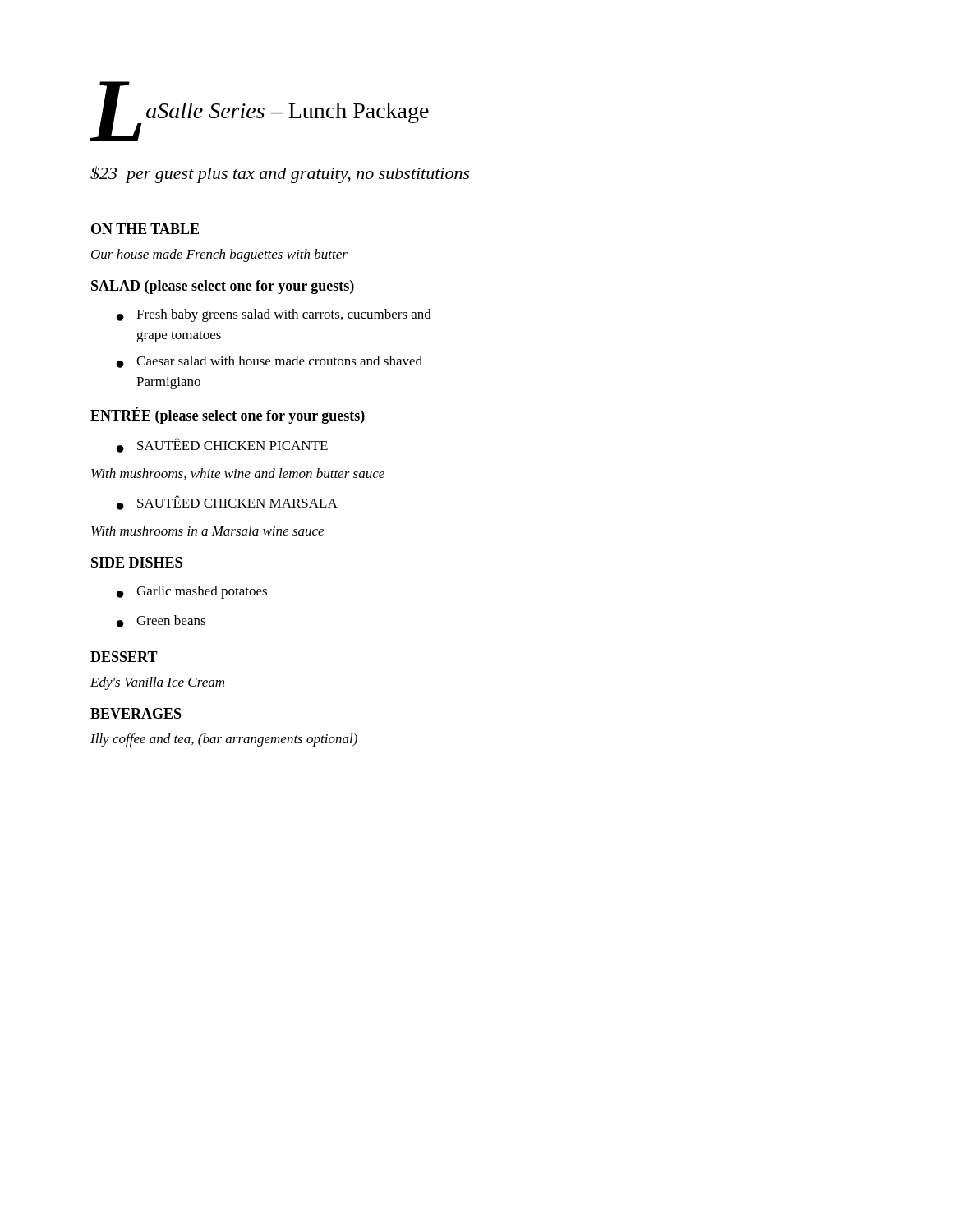Image resolution: width=953 pixels, height=1232 pixels.
Task: Select the text block that reads "$23 per guest plus"
Action: (280, 173)
